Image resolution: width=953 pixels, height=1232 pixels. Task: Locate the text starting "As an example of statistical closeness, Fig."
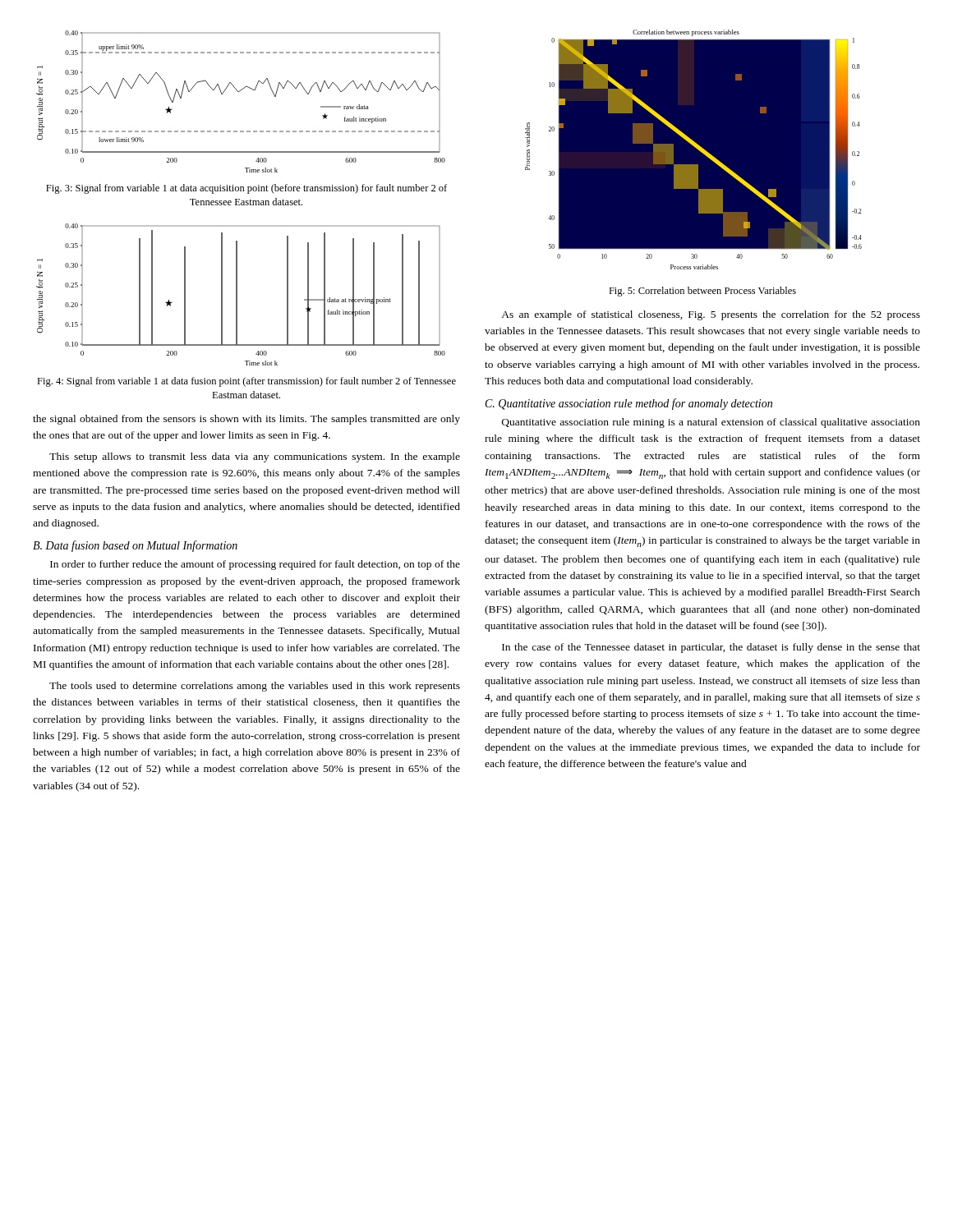[702, 347]
